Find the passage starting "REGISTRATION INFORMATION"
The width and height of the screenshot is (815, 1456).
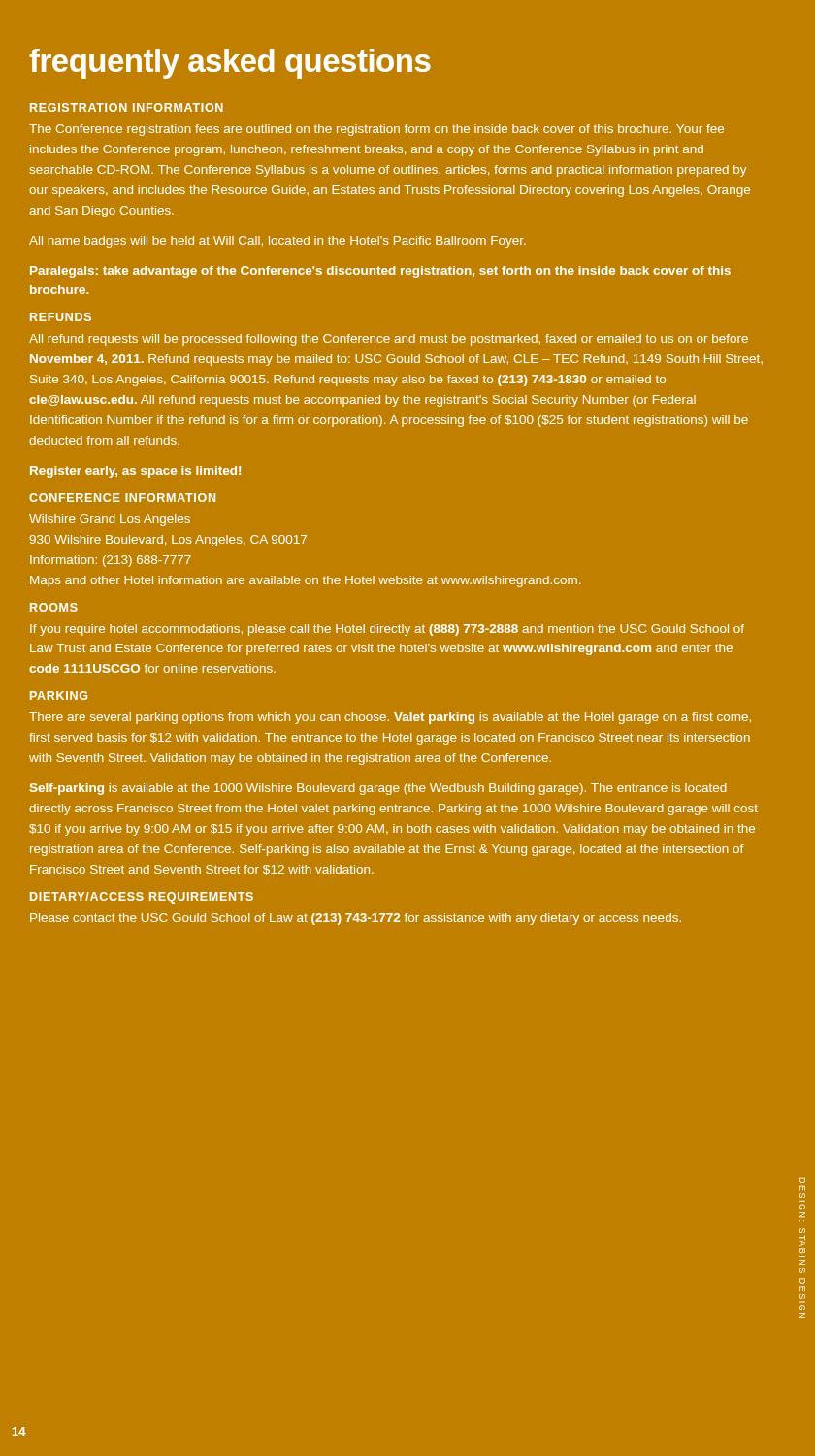tap(127, 108)
